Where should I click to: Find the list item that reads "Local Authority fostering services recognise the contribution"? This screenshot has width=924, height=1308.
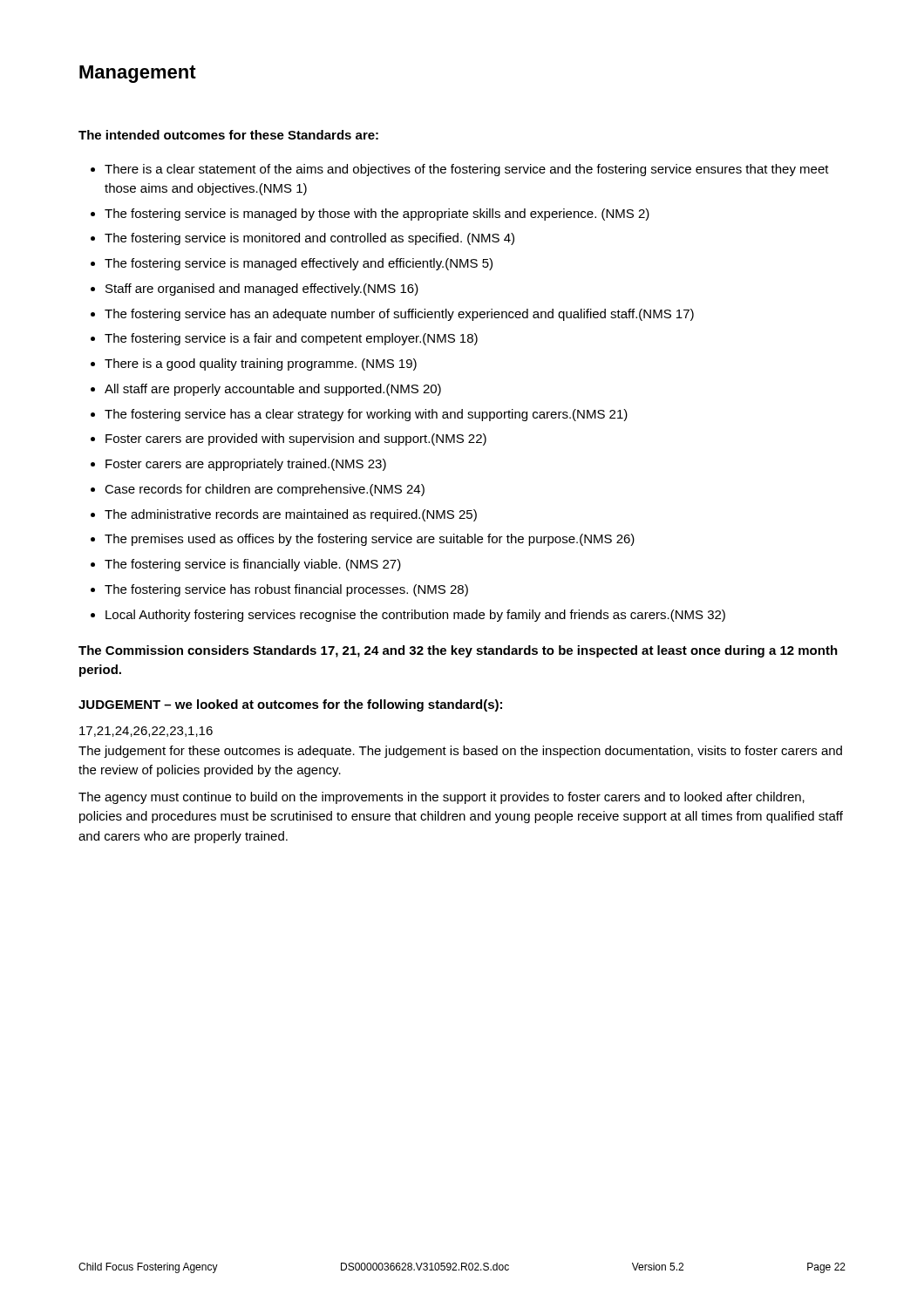(415, 614)
